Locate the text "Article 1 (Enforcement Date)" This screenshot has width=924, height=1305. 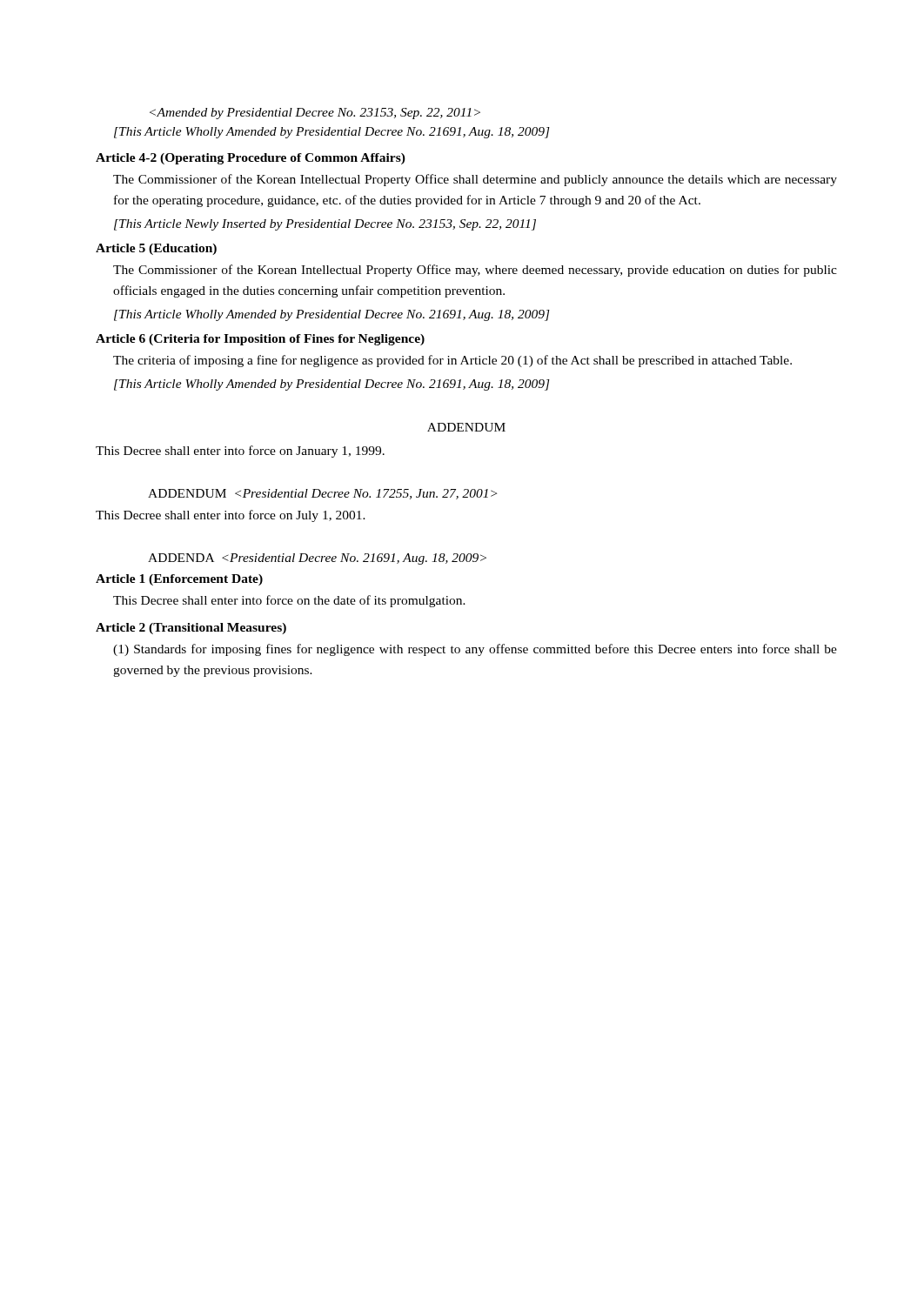click(x=179, y=578)
